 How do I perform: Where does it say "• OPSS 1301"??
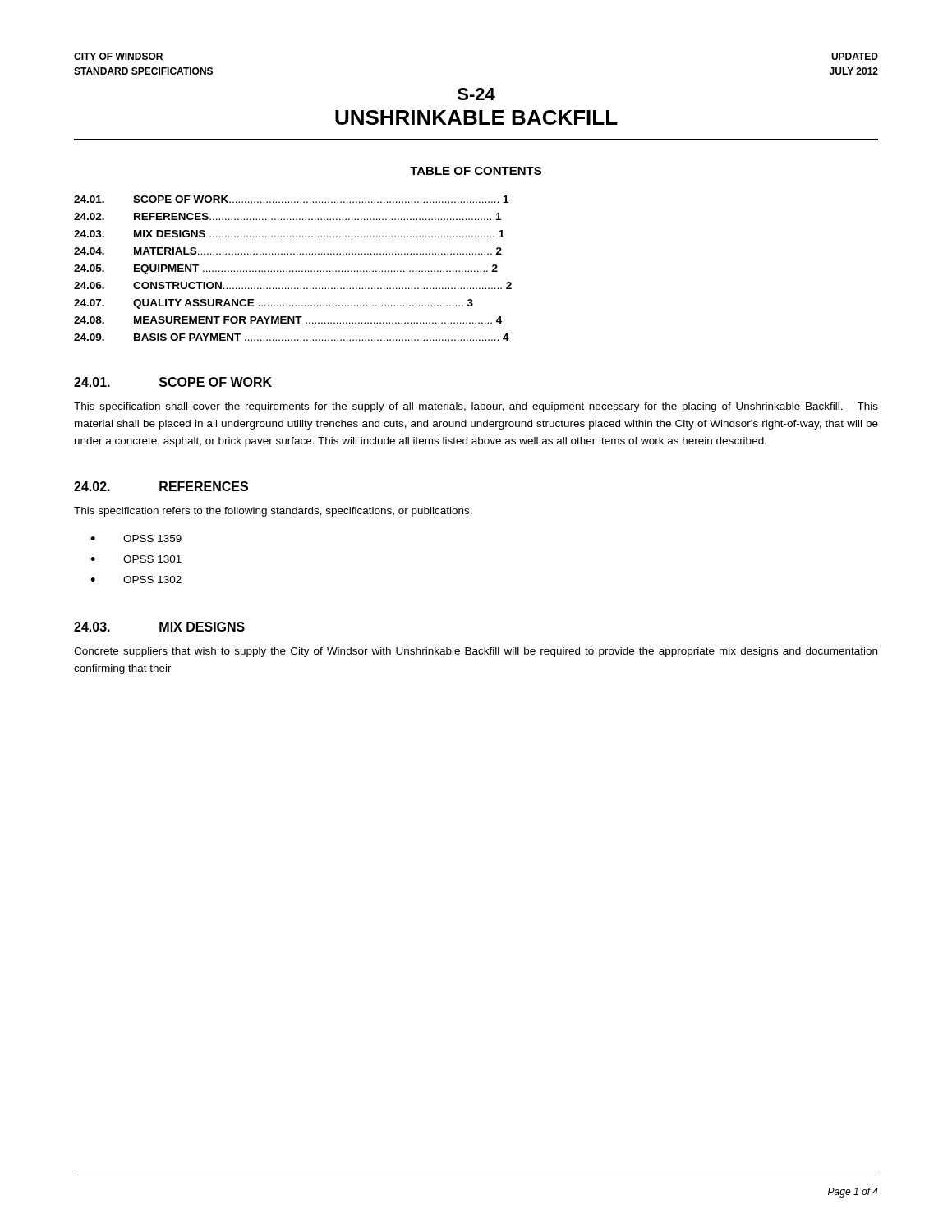click(128, 560)
